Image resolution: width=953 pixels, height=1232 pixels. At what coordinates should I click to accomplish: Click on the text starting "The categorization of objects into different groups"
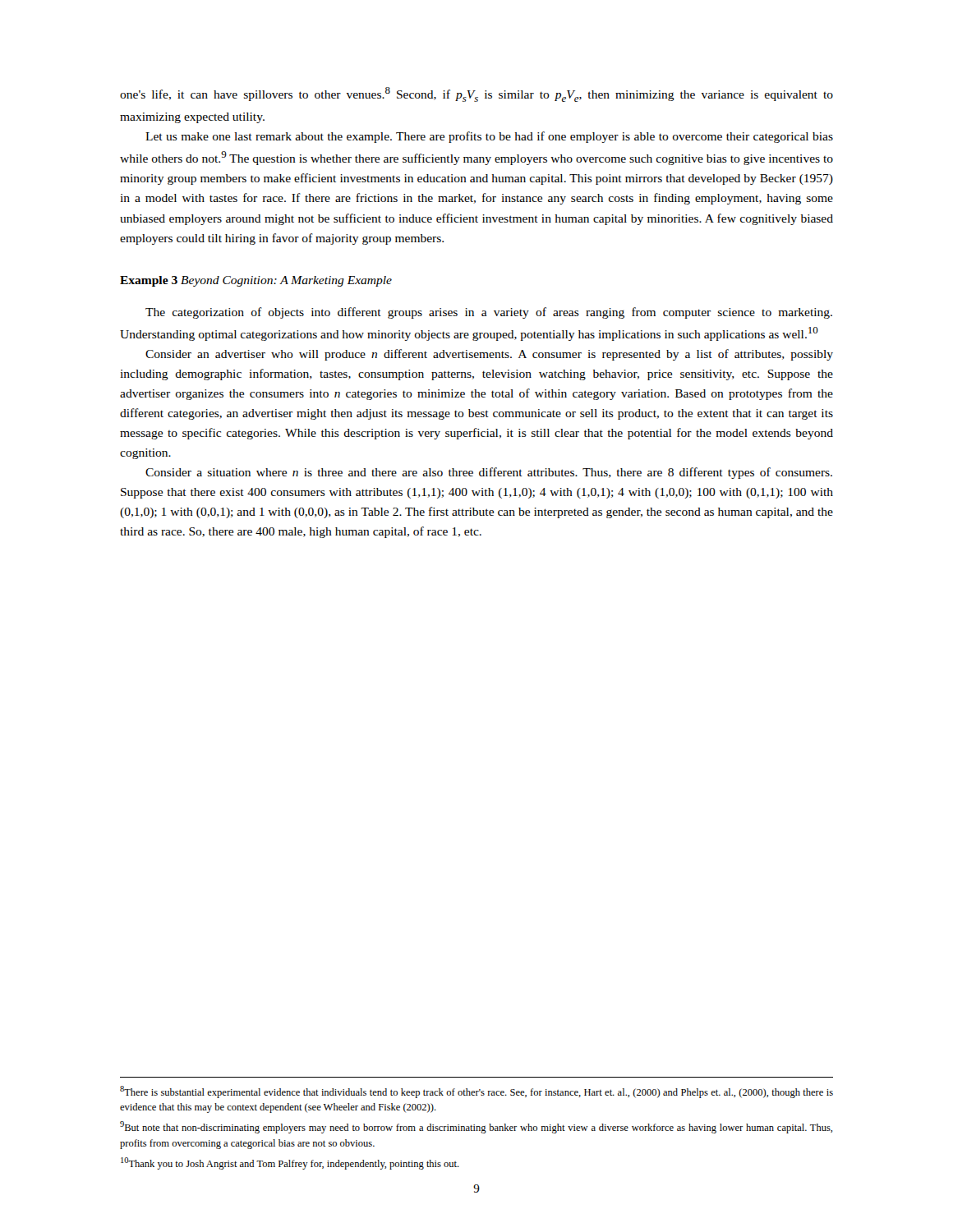coord(476,323)
